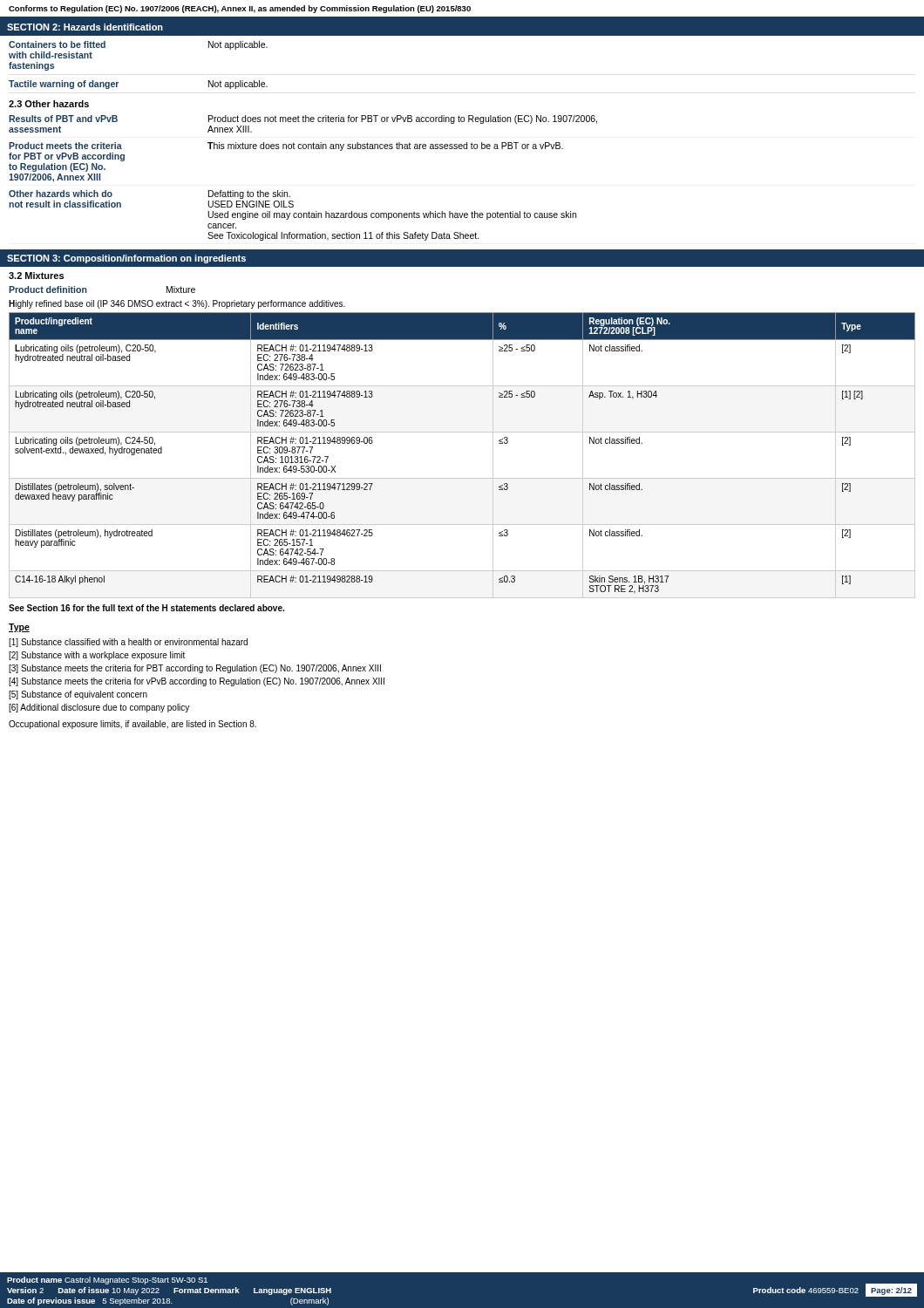Select the text starting "SECTION 3: Composition/information"

pos(127,258)
